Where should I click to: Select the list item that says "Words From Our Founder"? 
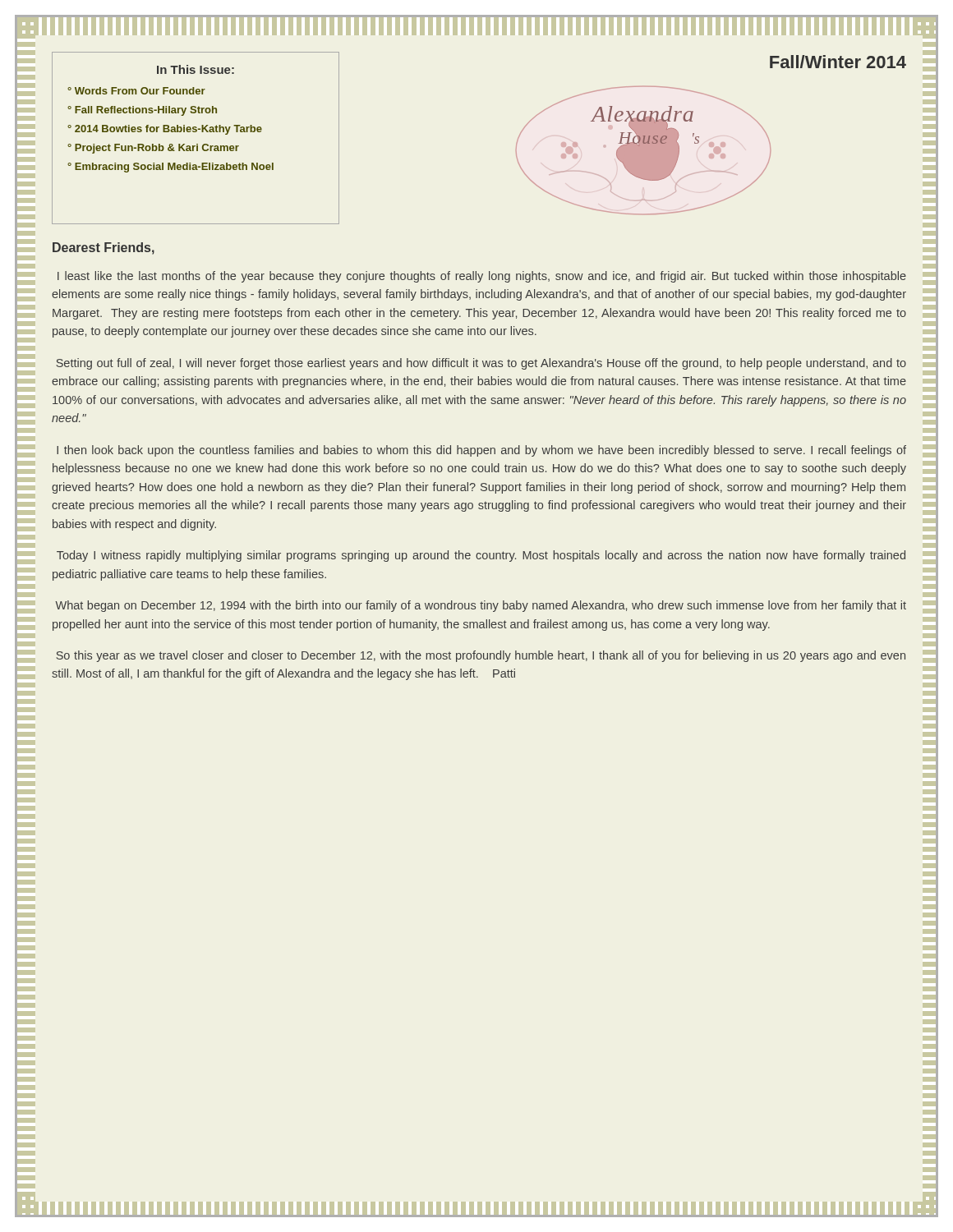tap(140, 91)
